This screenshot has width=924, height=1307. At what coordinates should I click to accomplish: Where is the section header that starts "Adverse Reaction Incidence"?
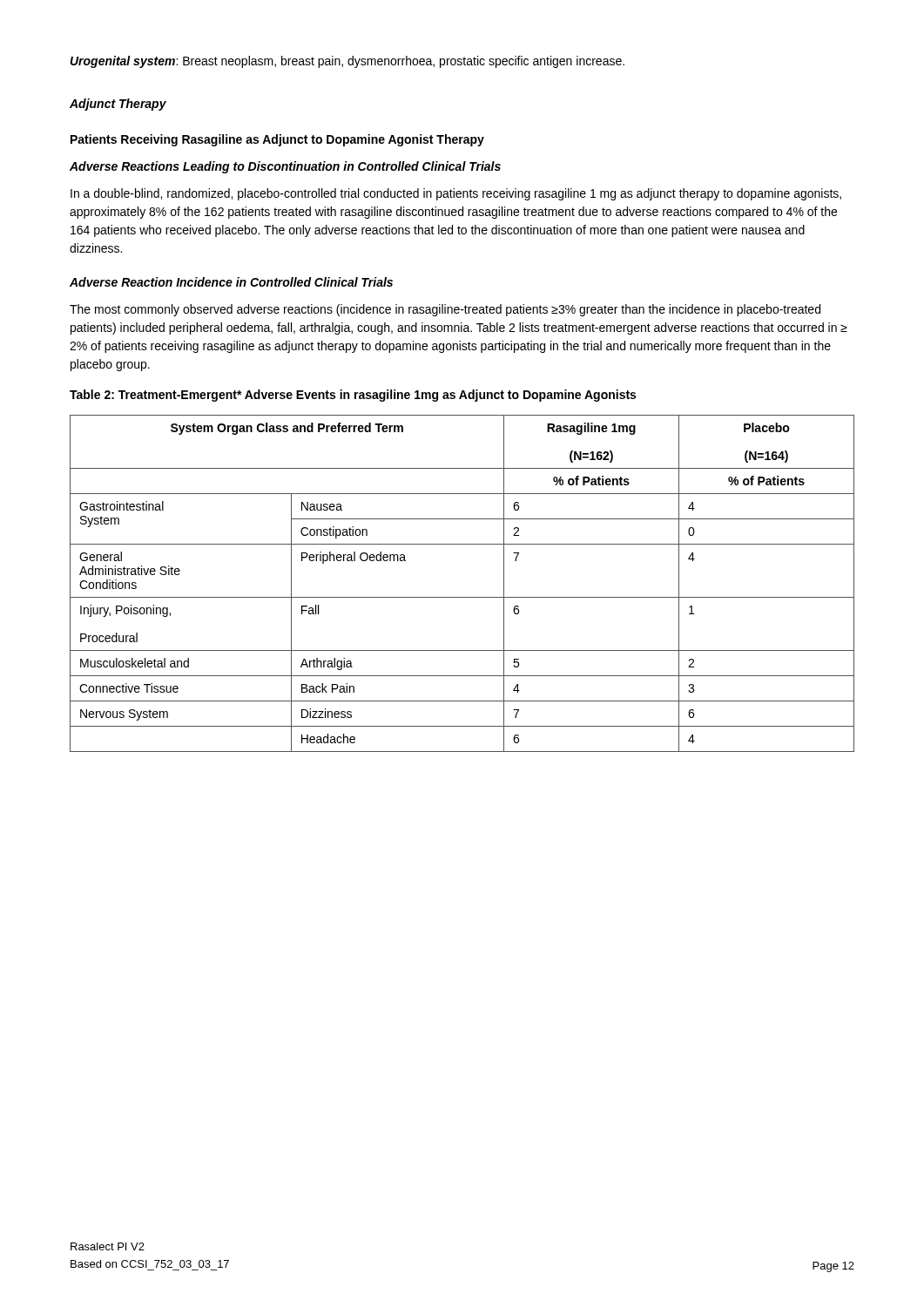[x=231, y=282]
